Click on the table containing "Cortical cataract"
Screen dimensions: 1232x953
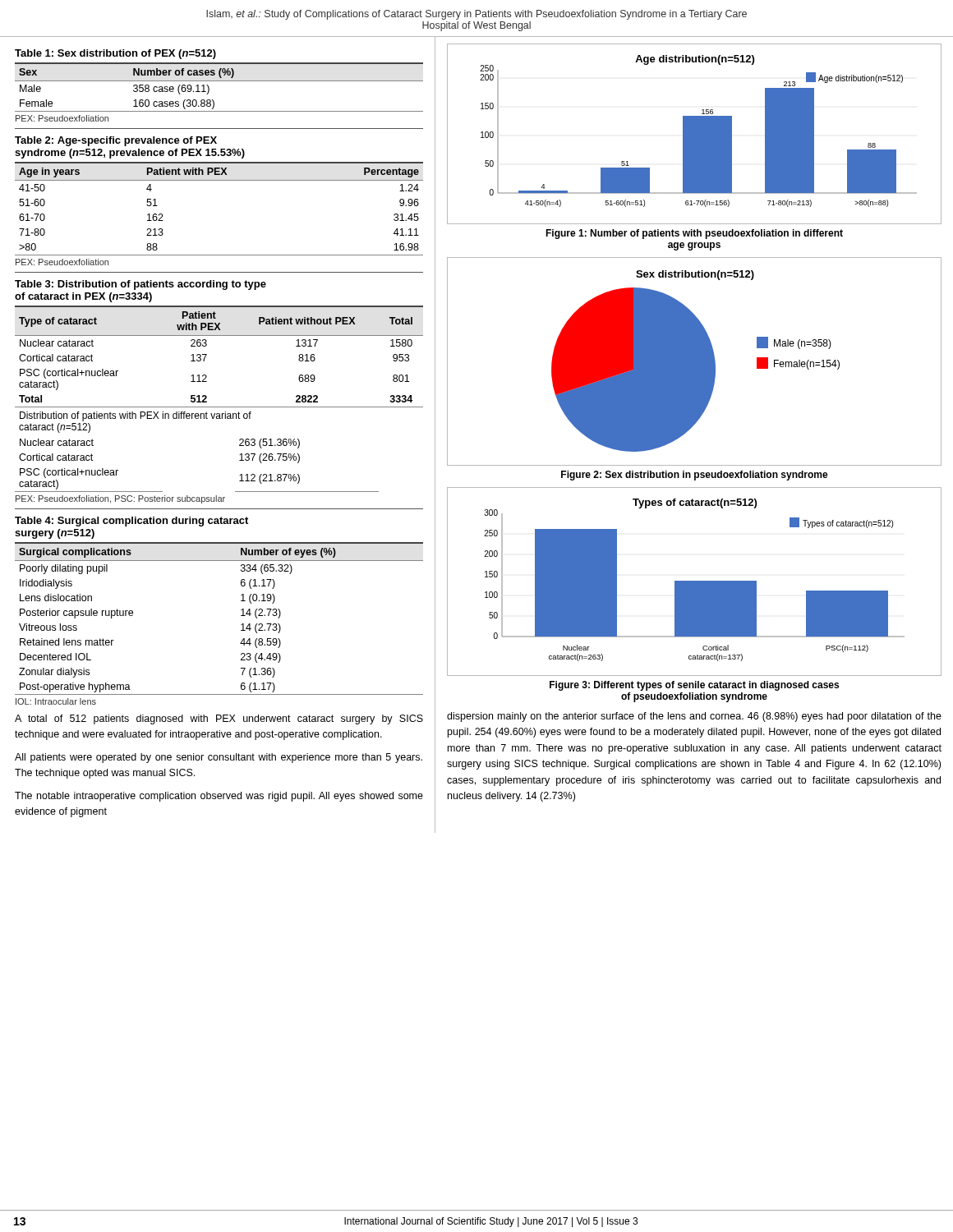pyautogui.click(x=219, y=399)
